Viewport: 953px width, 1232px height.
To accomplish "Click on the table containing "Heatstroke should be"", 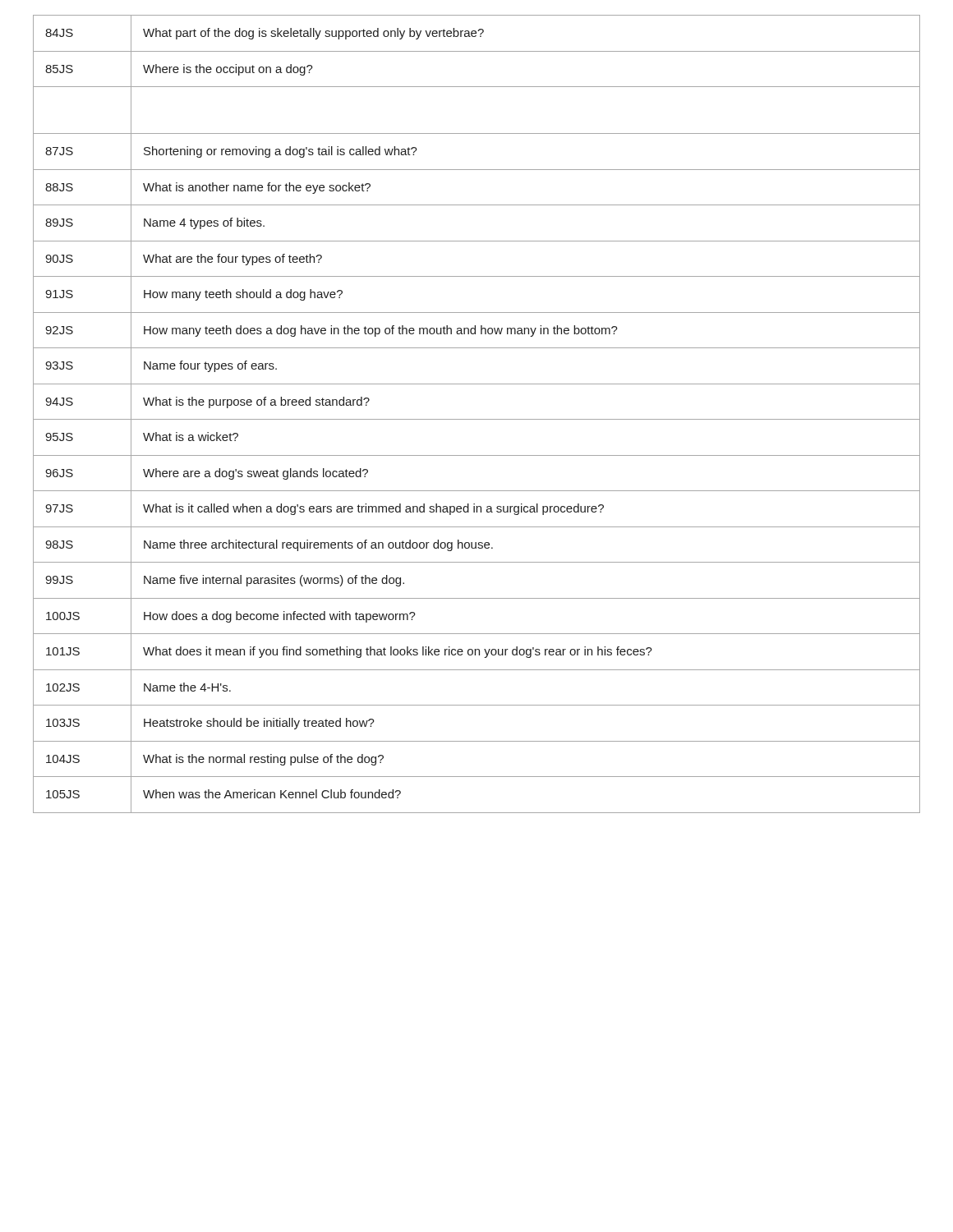I will (476, 414).
